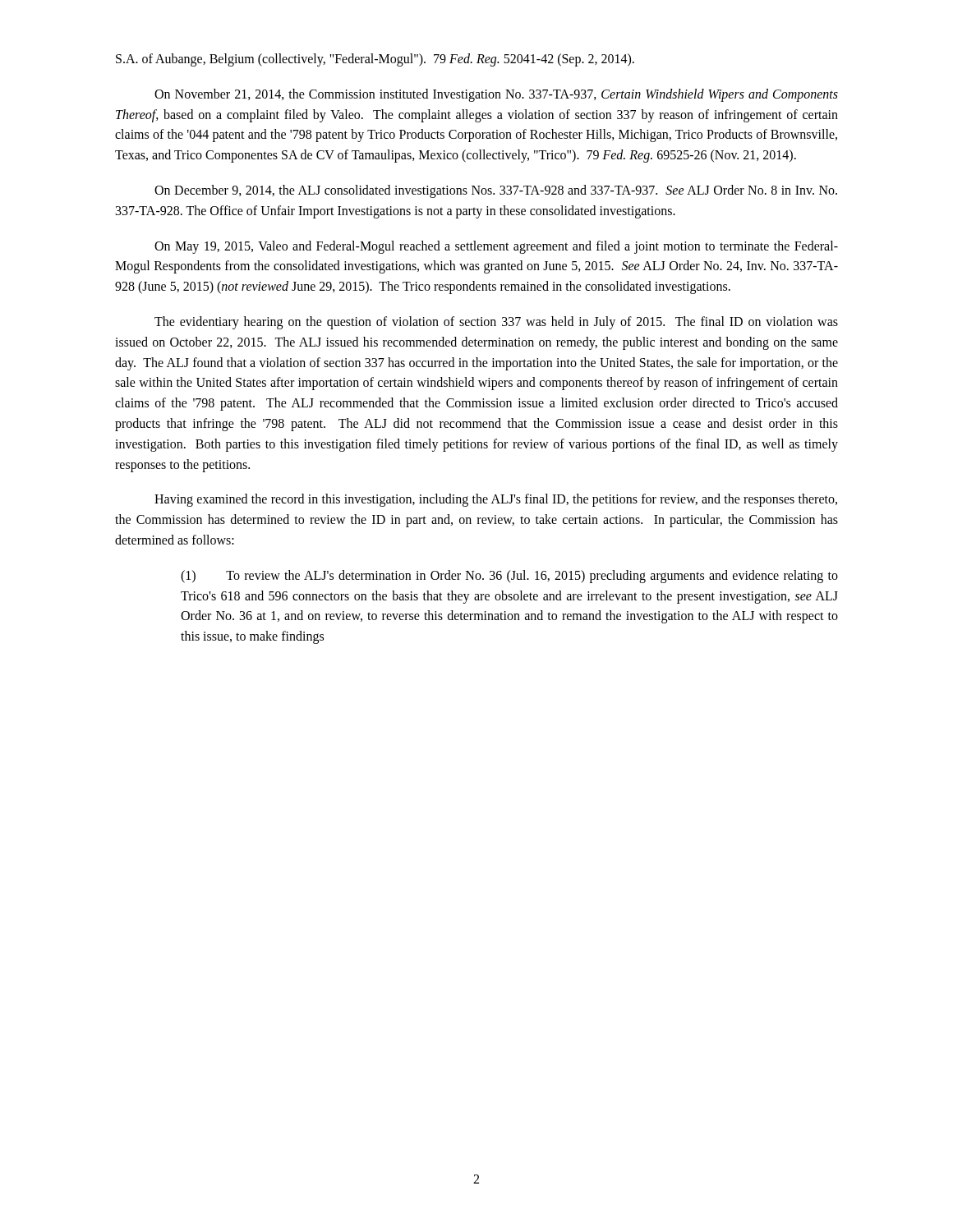This screenshot has width=953, height=1232.
Task: Find the region starting "On May 19, 2015, Valeo"
Action: point(476,267)
